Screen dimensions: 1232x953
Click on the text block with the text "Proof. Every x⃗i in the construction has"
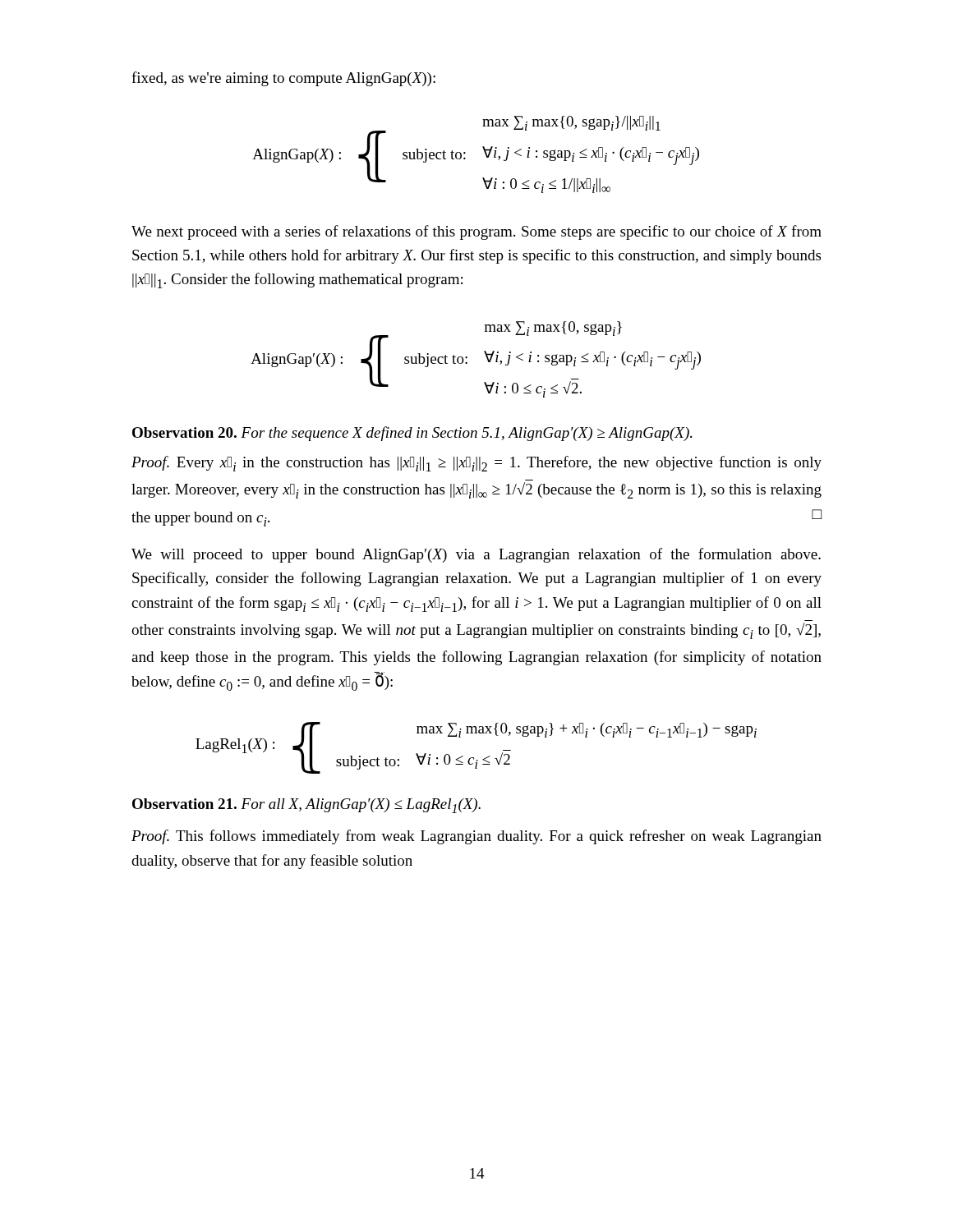pos(476,491)
